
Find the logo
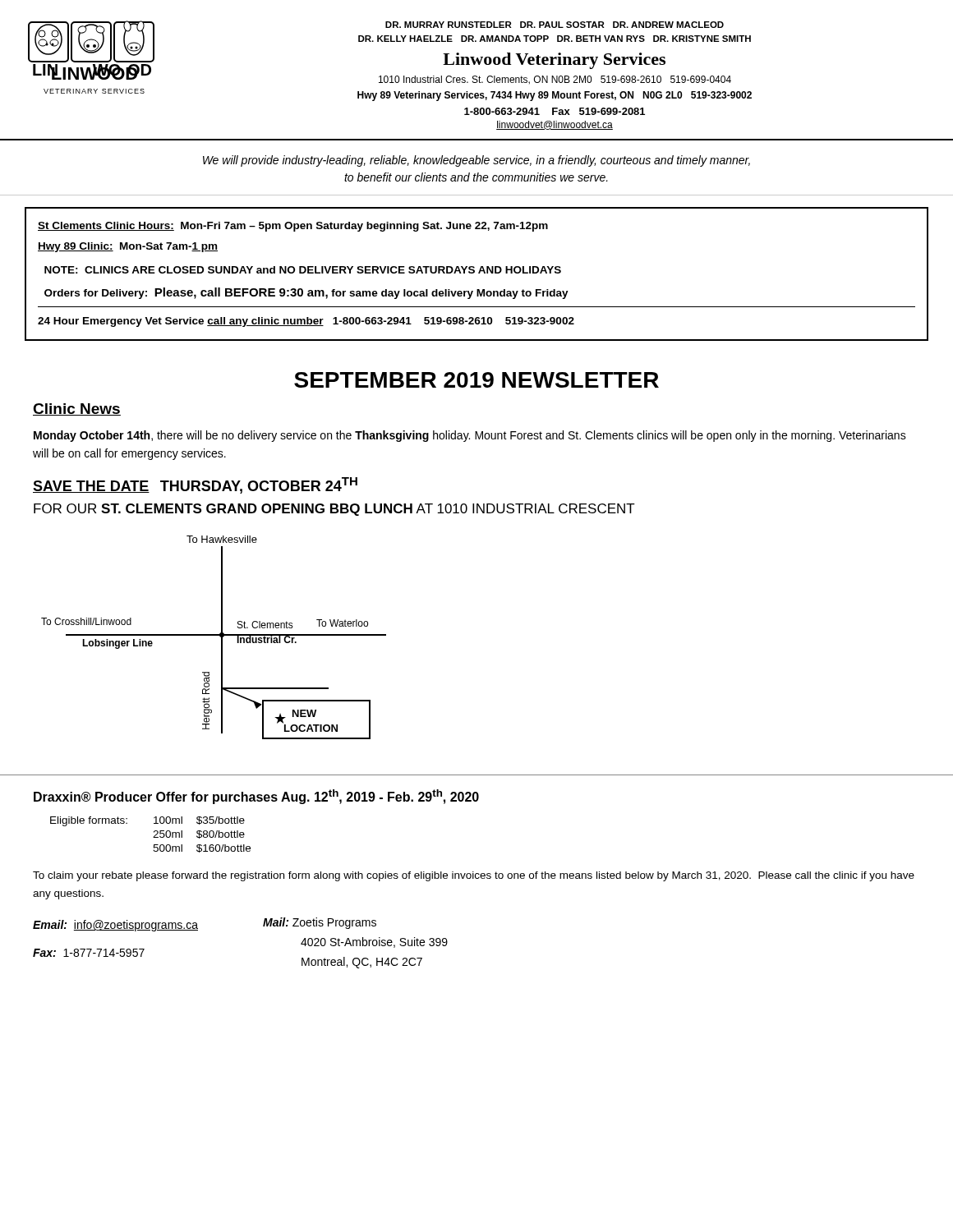coord(99,59)
